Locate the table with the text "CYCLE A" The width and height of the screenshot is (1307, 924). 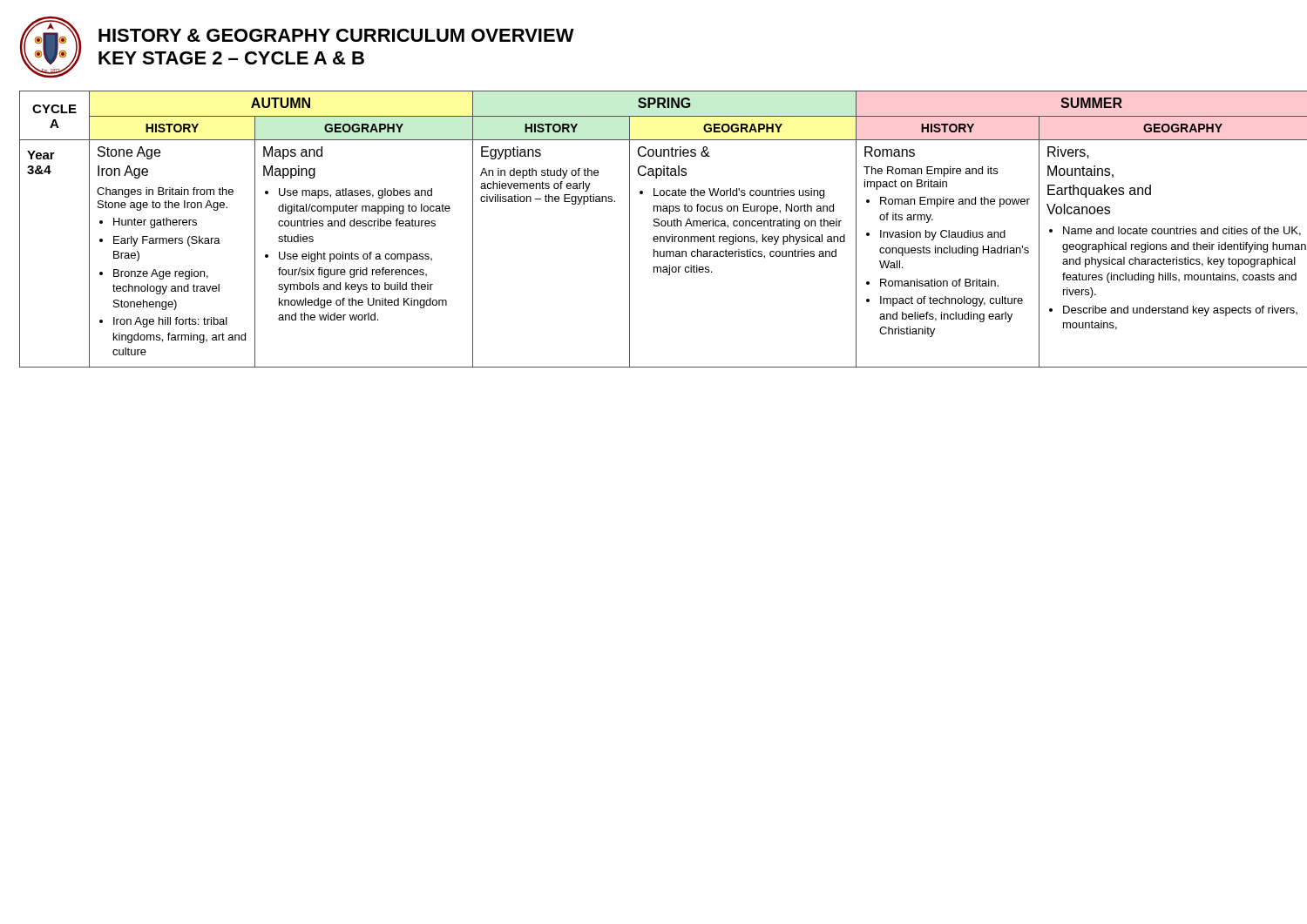[654, 229]
